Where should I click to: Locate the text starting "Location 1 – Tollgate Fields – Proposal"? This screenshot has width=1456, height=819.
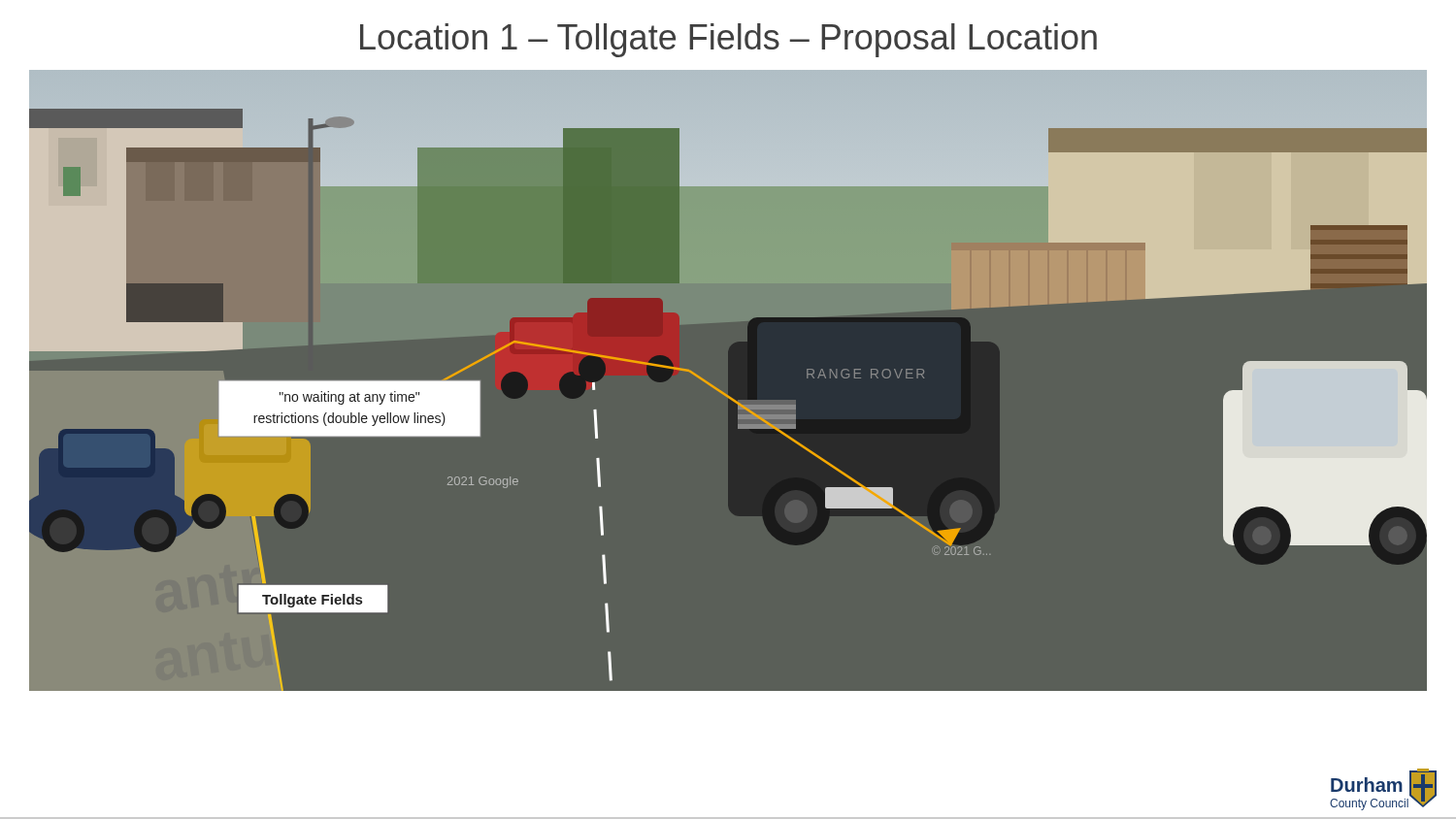point(728,37)
